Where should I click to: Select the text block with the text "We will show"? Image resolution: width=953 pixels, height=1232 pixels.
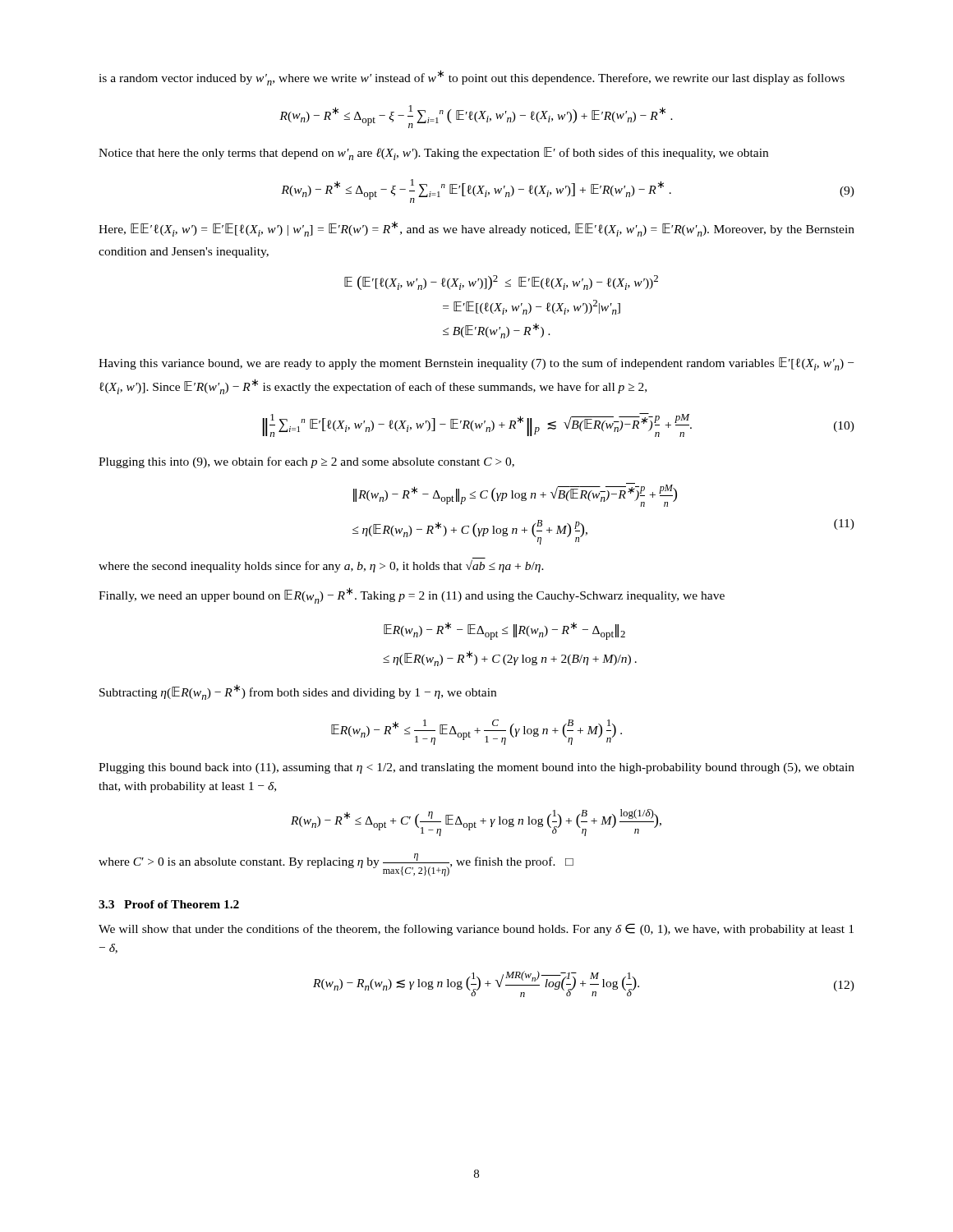[476, 938]
